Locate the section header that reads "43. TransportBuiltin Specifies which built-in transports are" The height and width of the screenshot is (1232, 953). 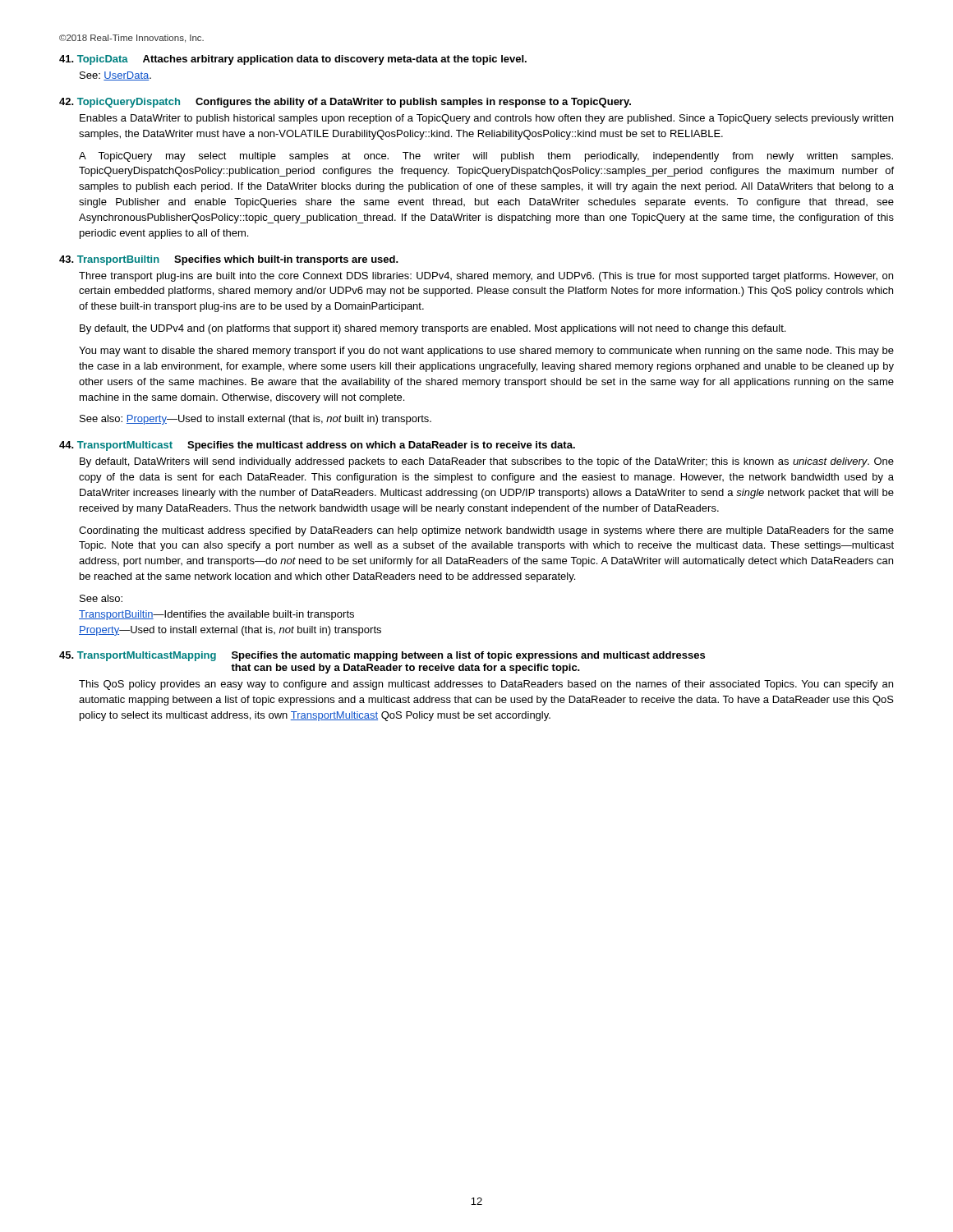tap(476, 340)
